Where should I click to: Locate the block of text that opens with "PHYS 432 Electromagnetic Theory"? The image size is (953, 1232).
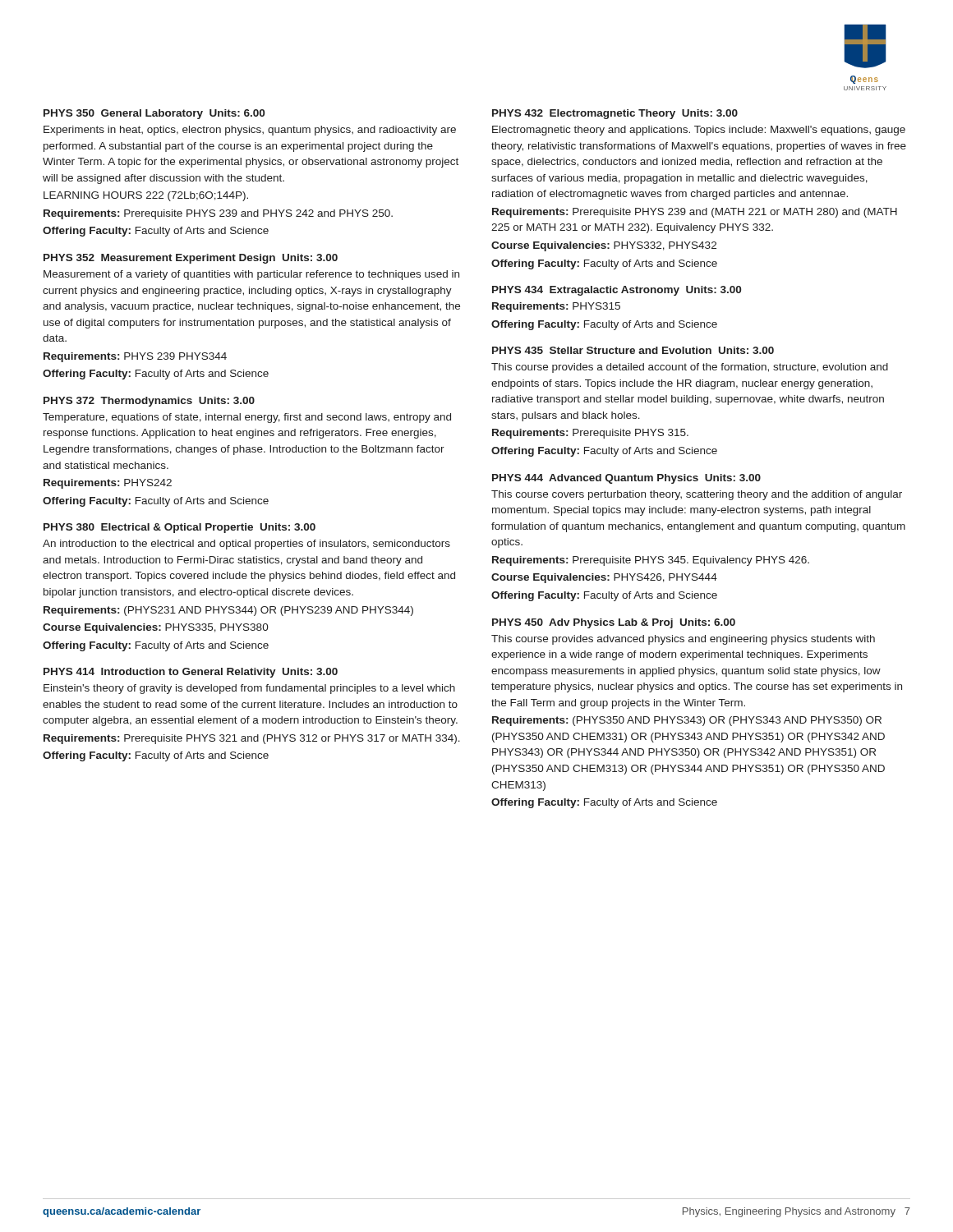(x=701, y=189)
